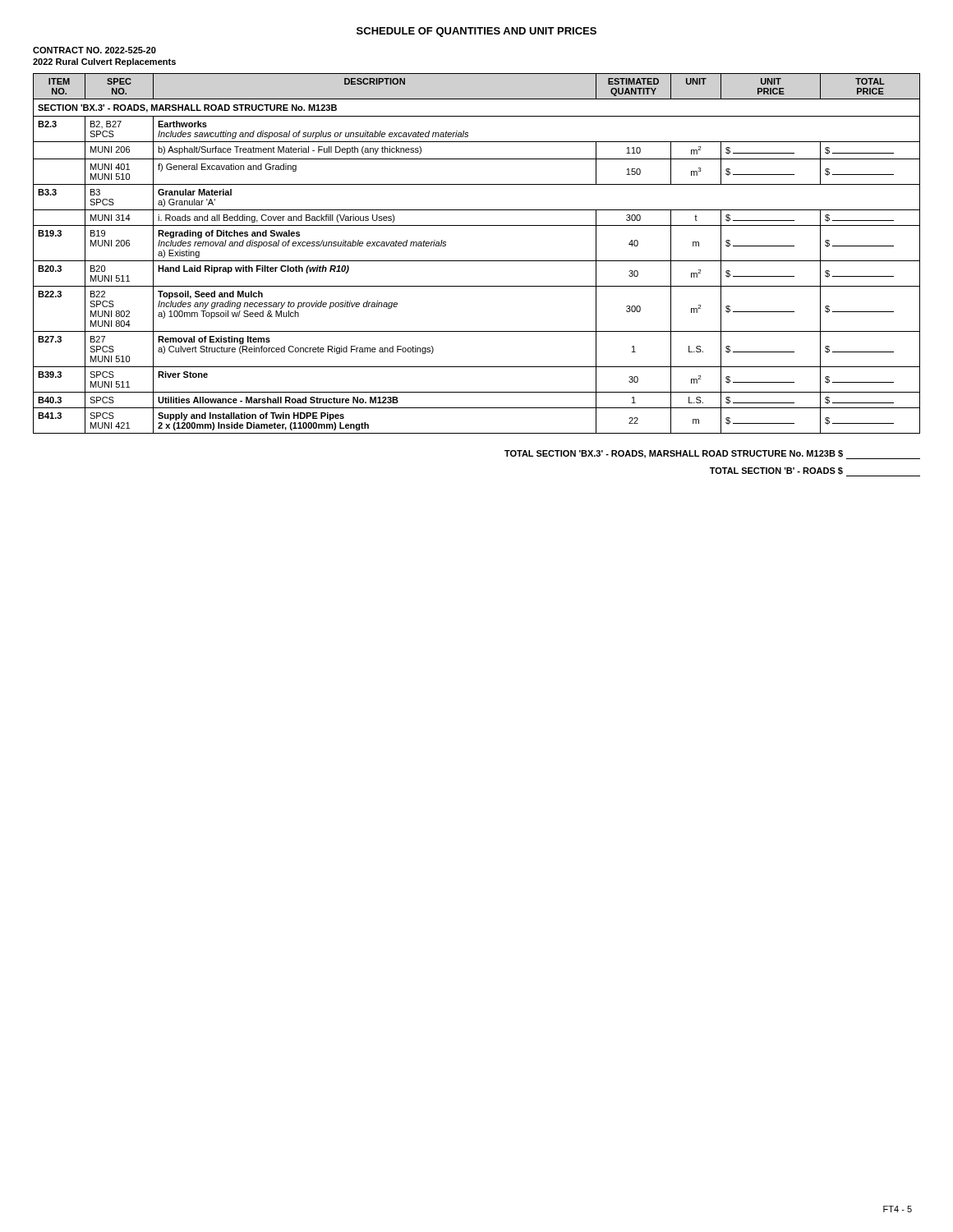Viewport: 953px width, 1232px height.
Task: Find "2022 Rural Culvert Replacements" on this page
Action: (104, 62)
